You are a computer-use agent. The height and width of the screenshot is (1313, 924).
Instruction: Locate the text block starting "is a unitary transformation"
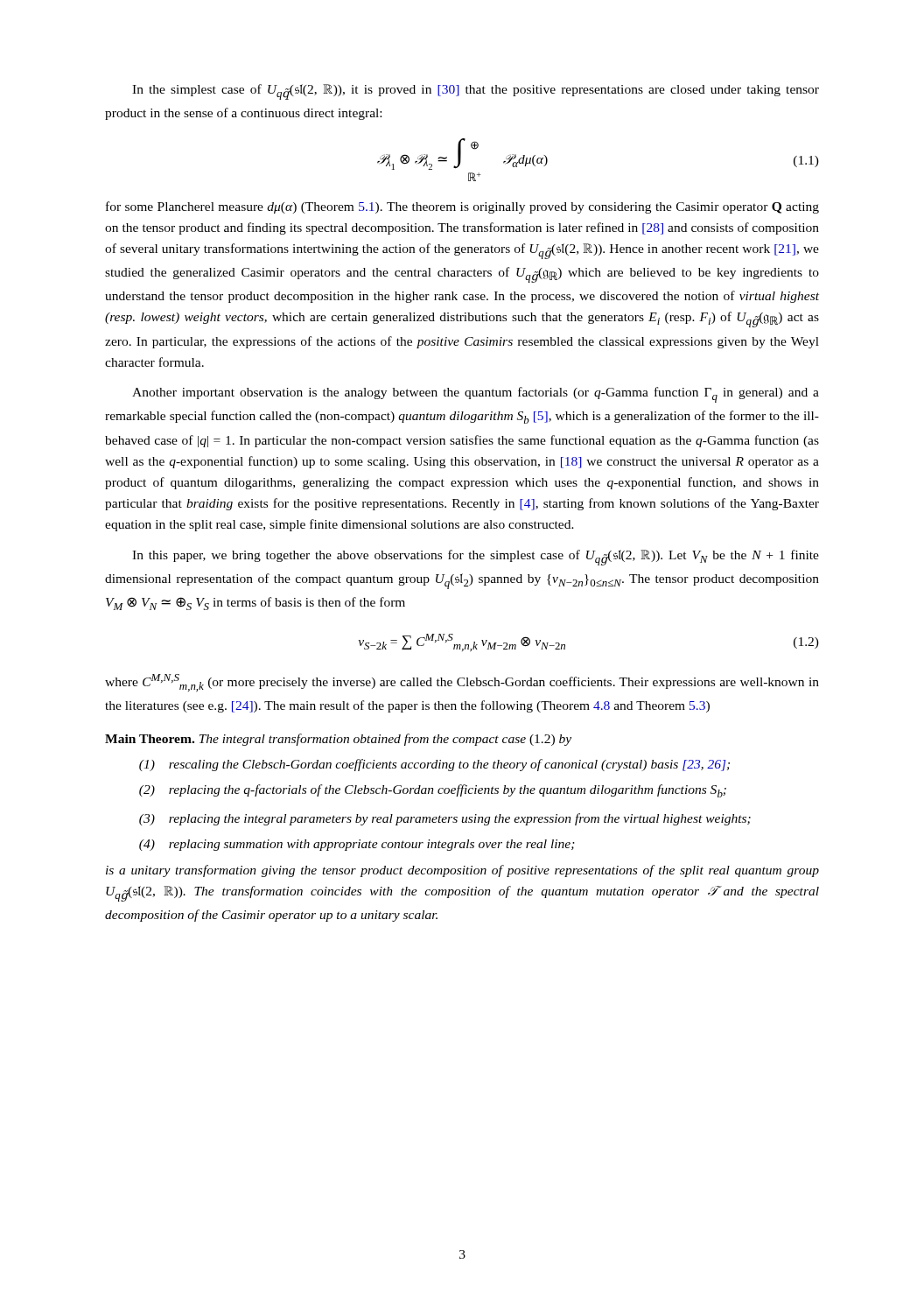(x=462, y=892)
